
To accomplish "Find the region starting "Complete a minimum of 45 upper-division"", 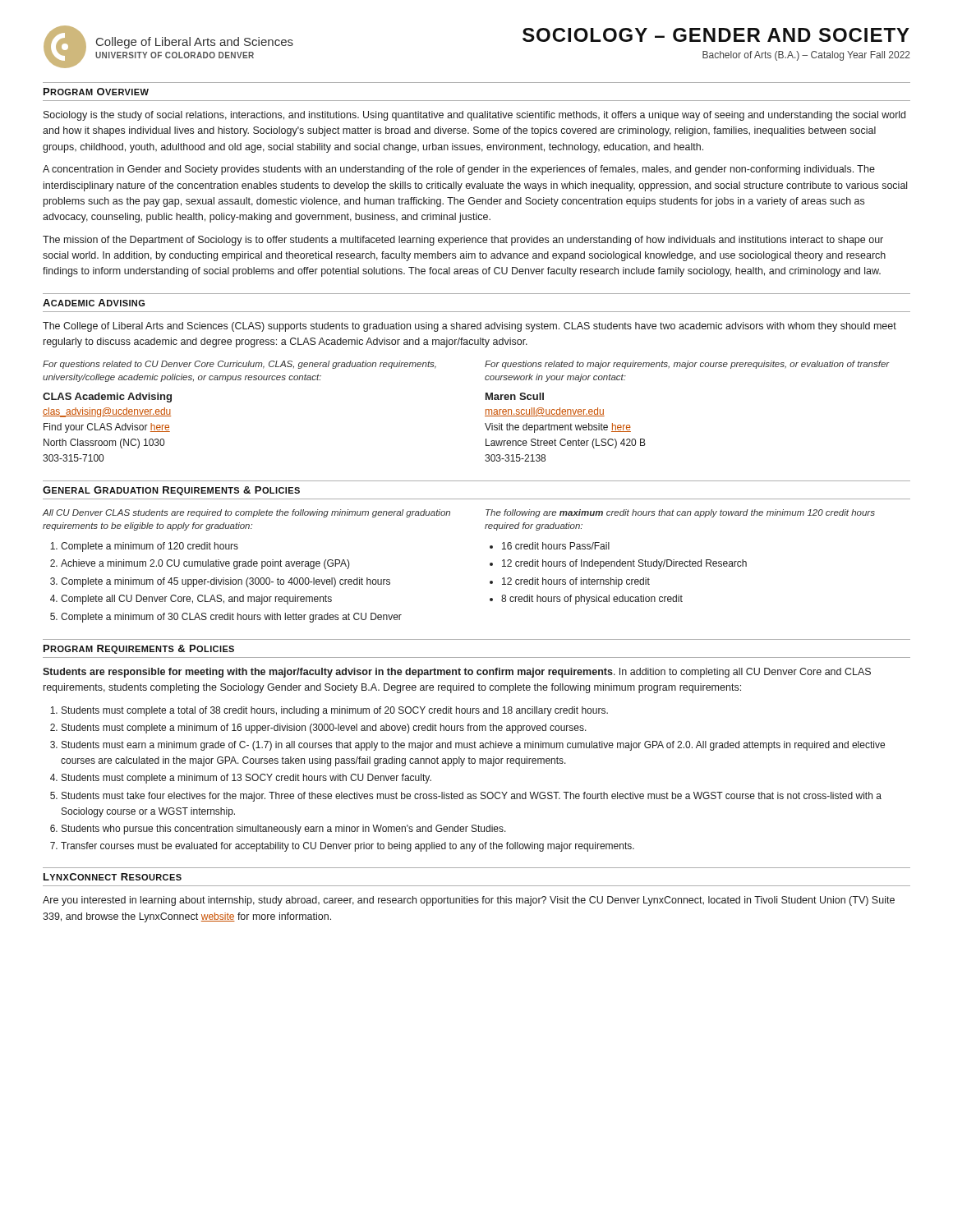I will [226, 581].
